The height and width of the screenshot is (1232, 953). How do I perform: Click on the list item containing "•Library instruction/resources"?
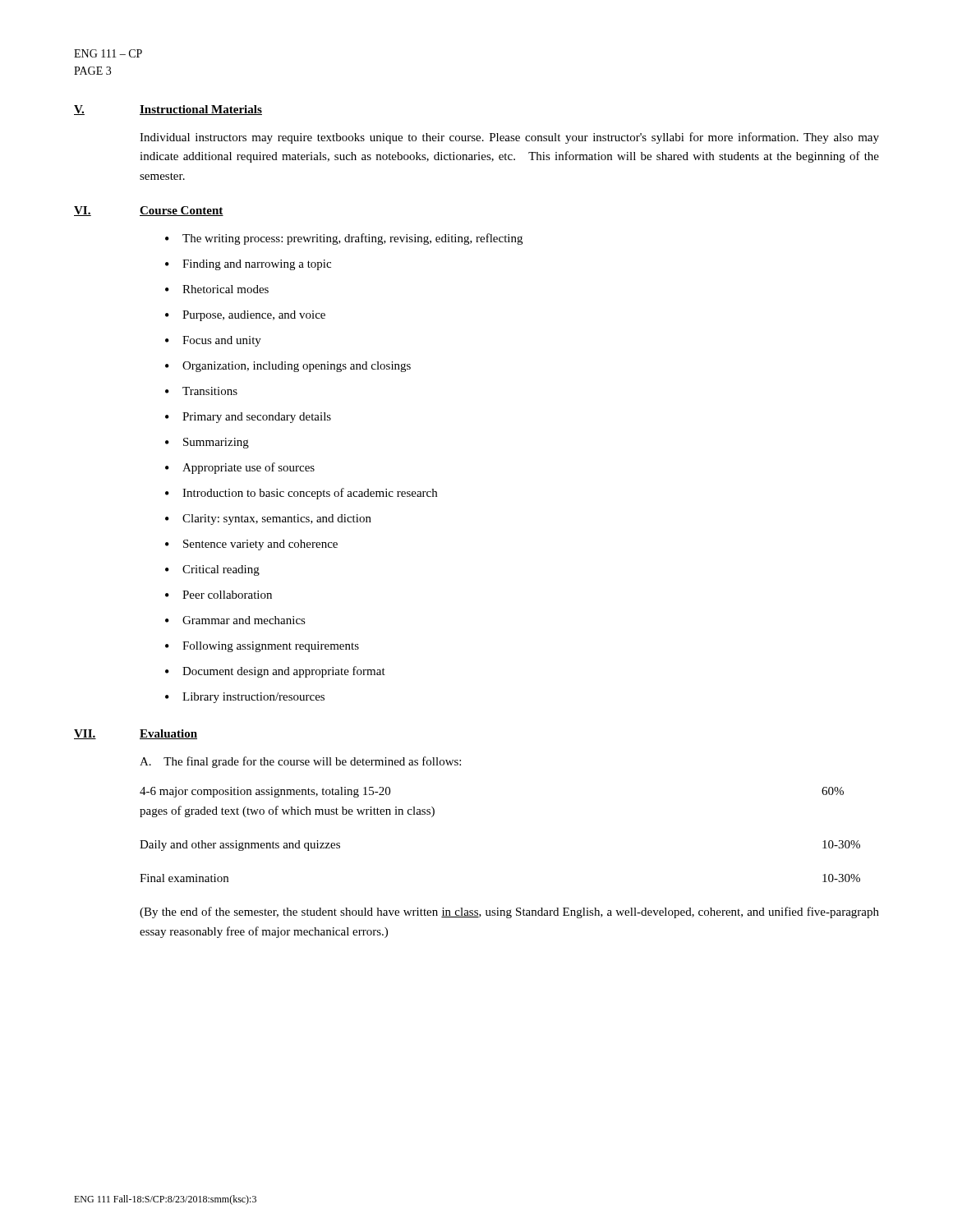(245, 698)
